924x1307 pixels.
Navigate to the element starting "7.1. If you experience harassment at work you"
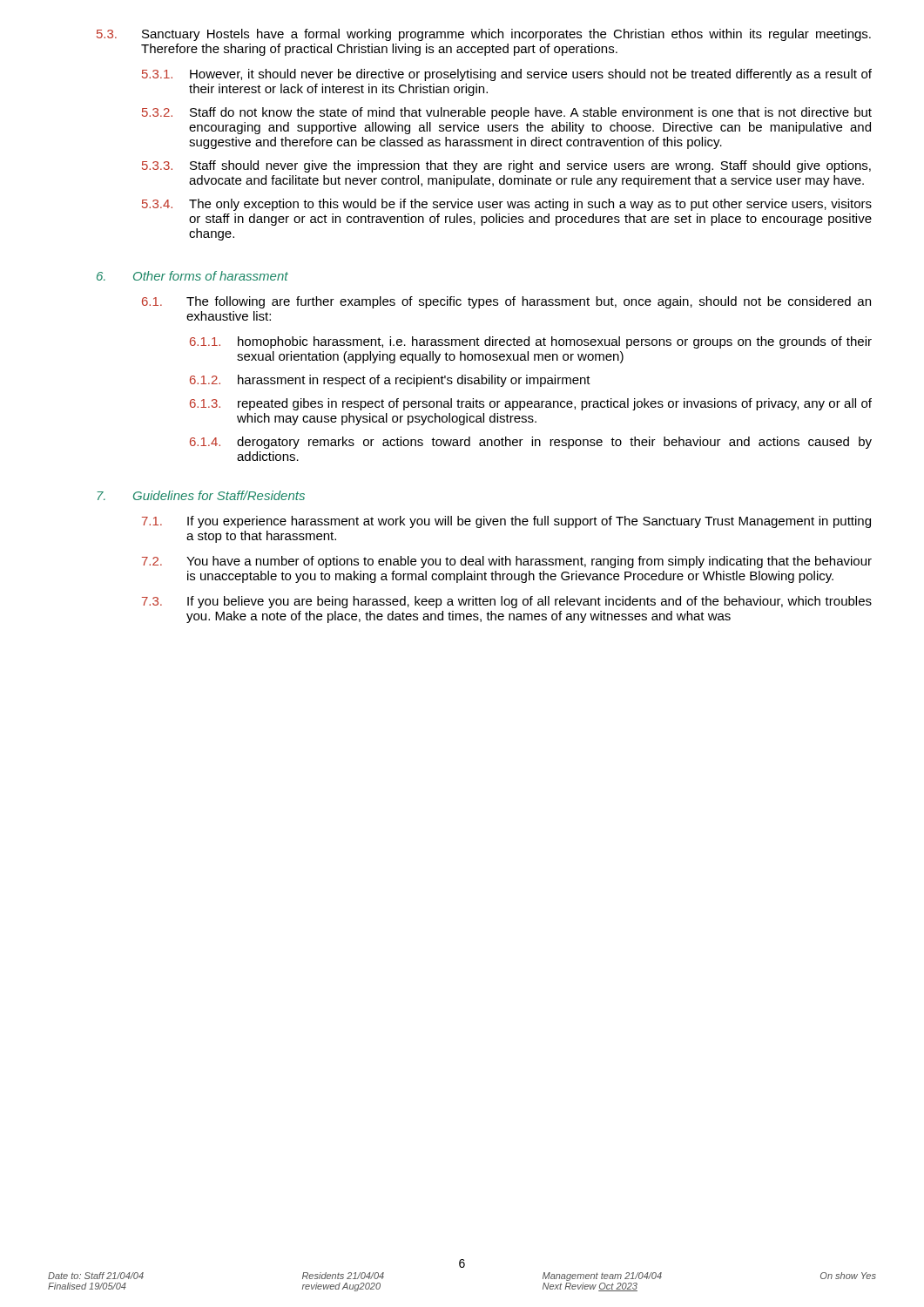coord(506,528)
